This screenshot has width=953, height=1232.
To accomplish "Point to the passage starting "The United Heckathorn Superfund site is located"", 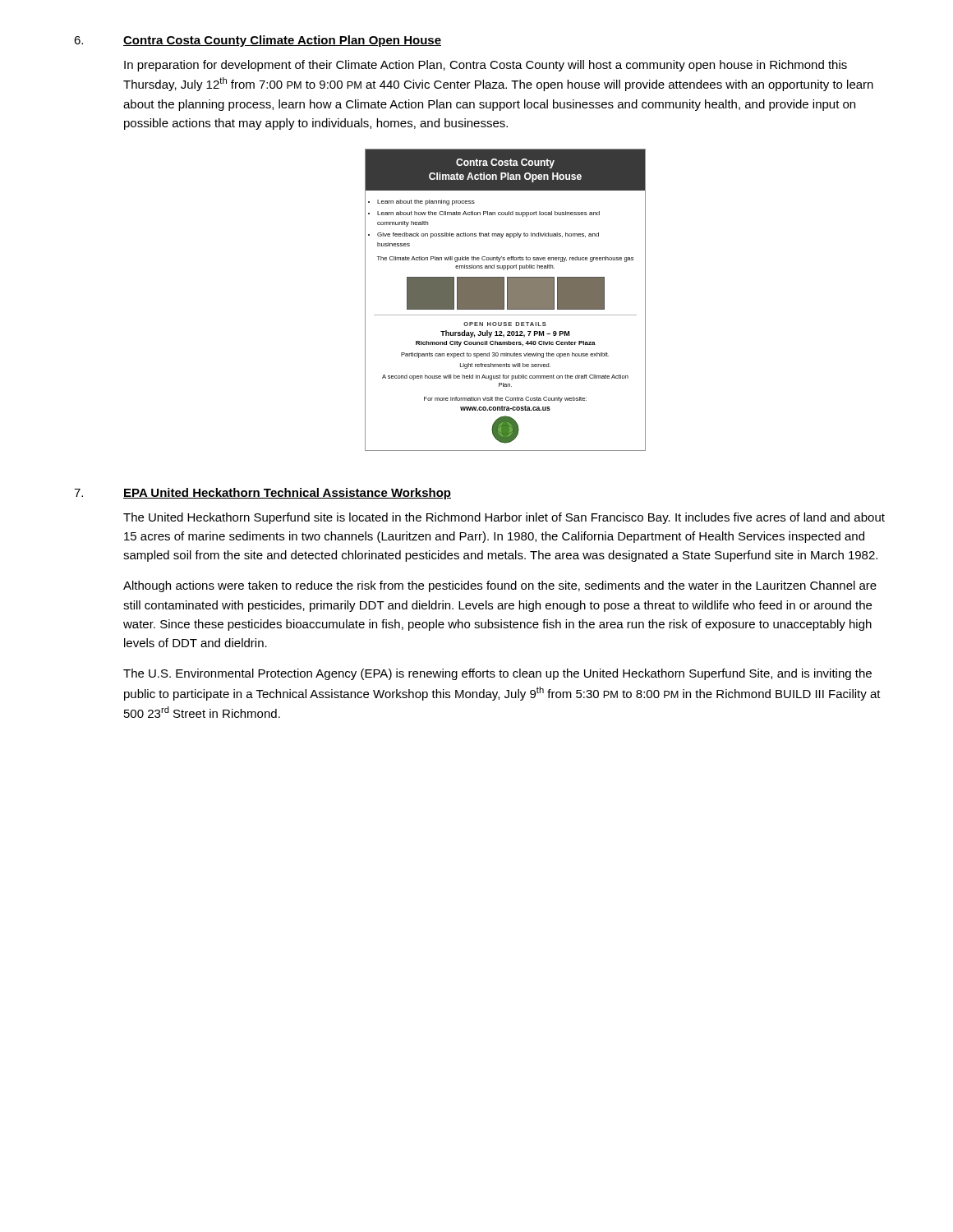I will pos(504,536).
